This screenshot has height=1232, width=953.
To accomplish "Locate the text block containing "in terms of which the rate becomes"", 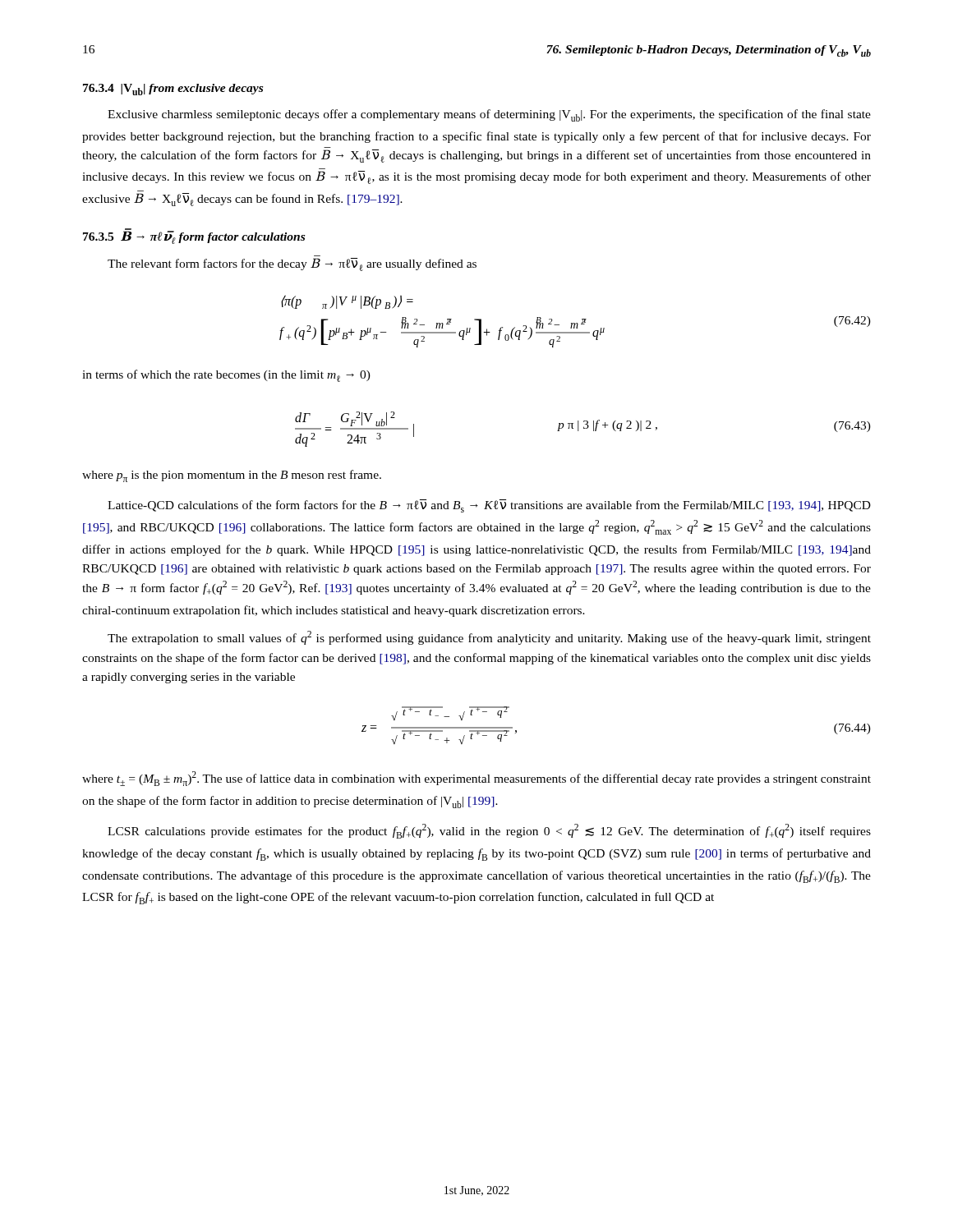I will tap(226, 375).
